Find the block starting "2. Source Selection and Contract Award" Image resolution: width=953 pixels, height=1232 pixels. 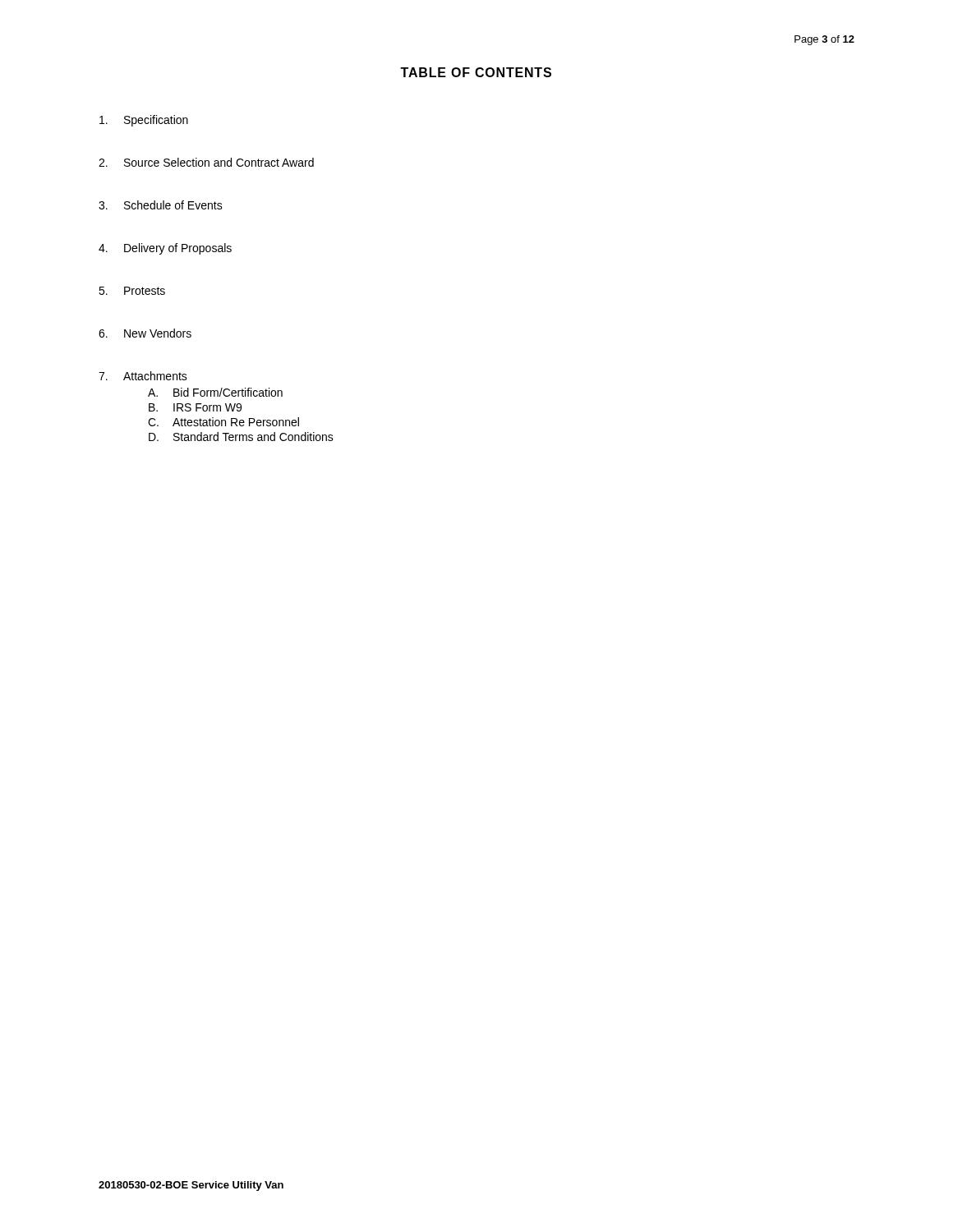point(206,163)
